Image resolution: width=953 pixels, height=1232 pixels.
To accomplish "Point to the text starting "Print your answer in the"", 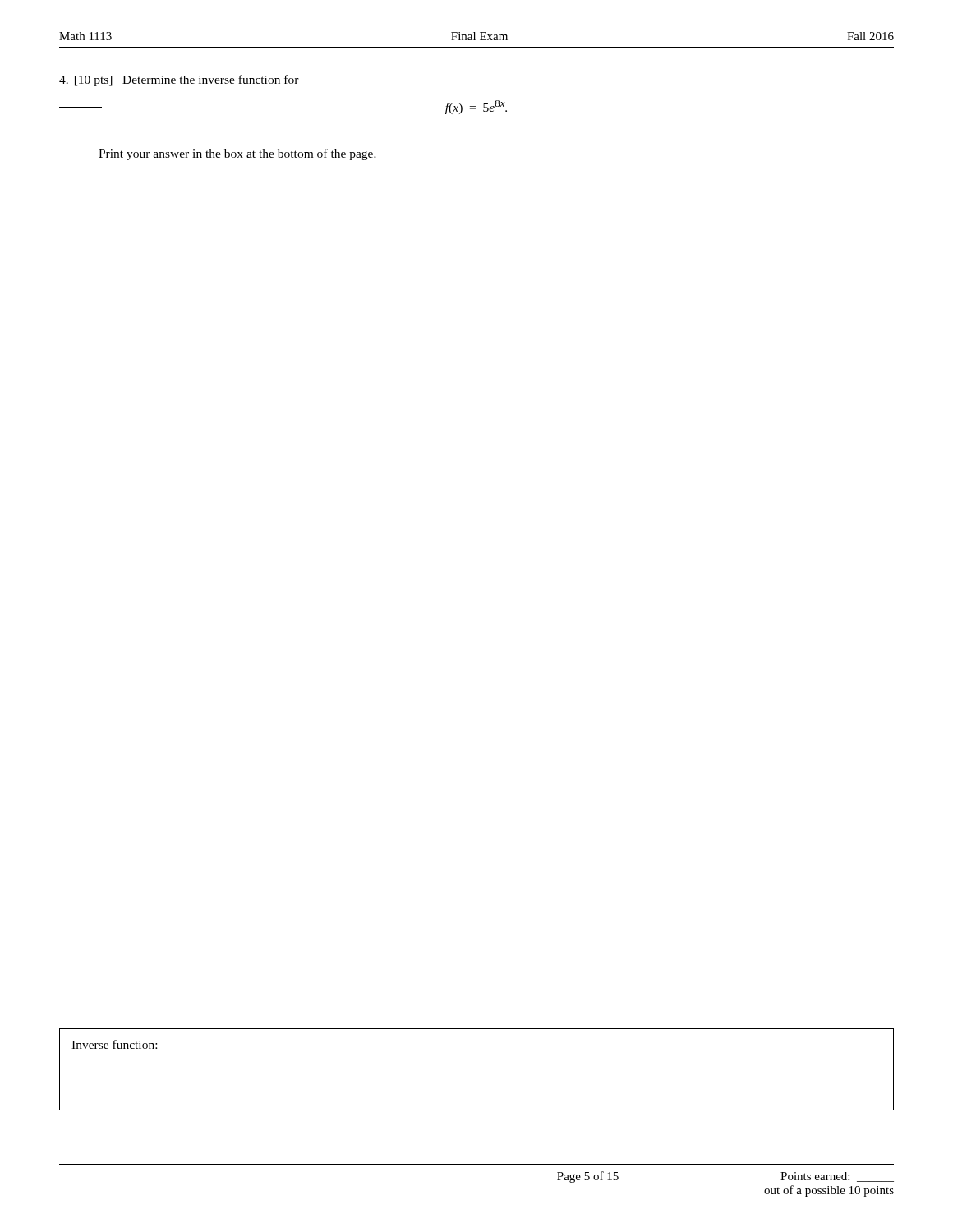I will click(238, 153).
